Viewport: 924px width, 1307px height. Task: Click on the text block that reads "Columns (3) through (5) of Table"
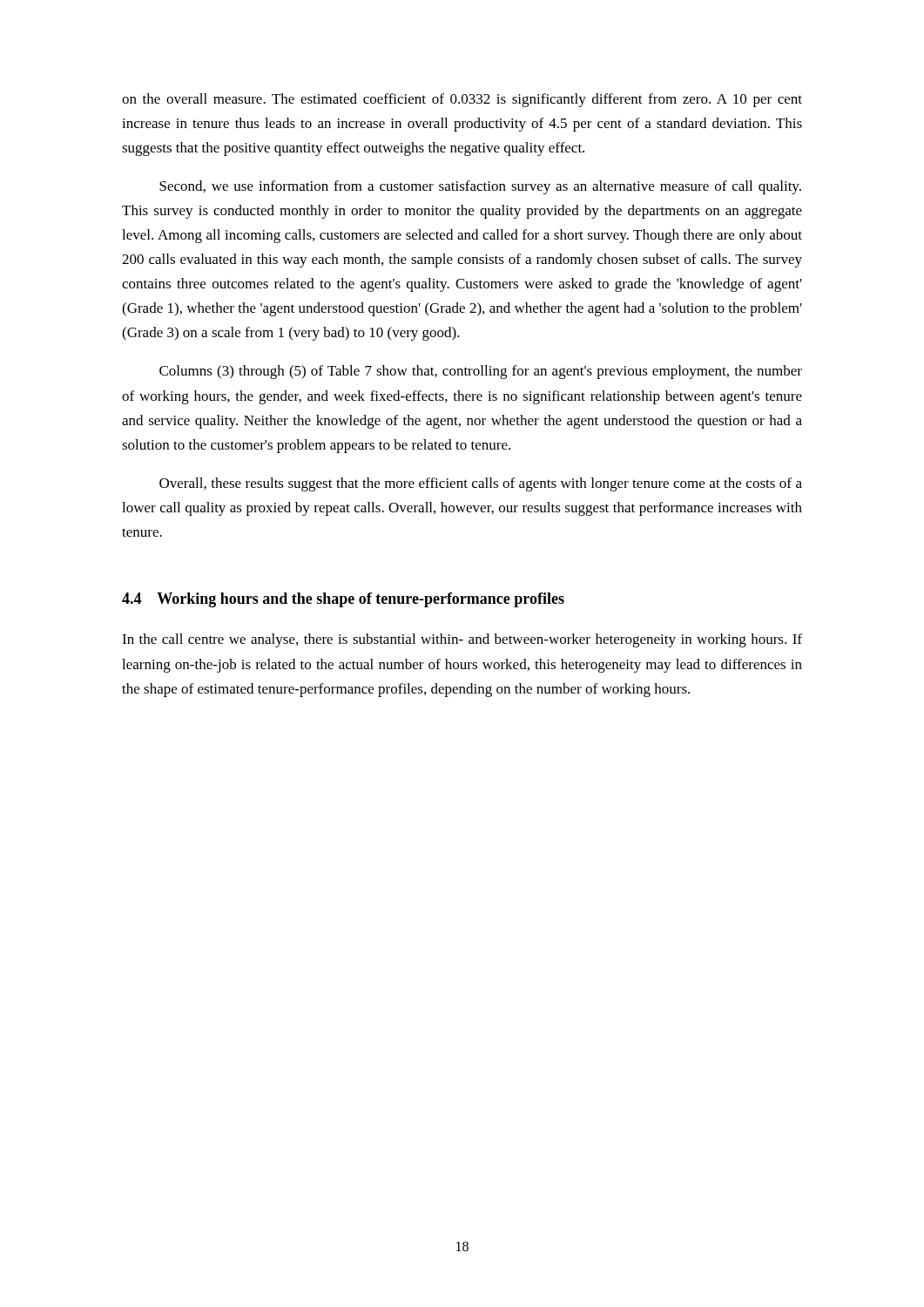[x=462, y=408]
